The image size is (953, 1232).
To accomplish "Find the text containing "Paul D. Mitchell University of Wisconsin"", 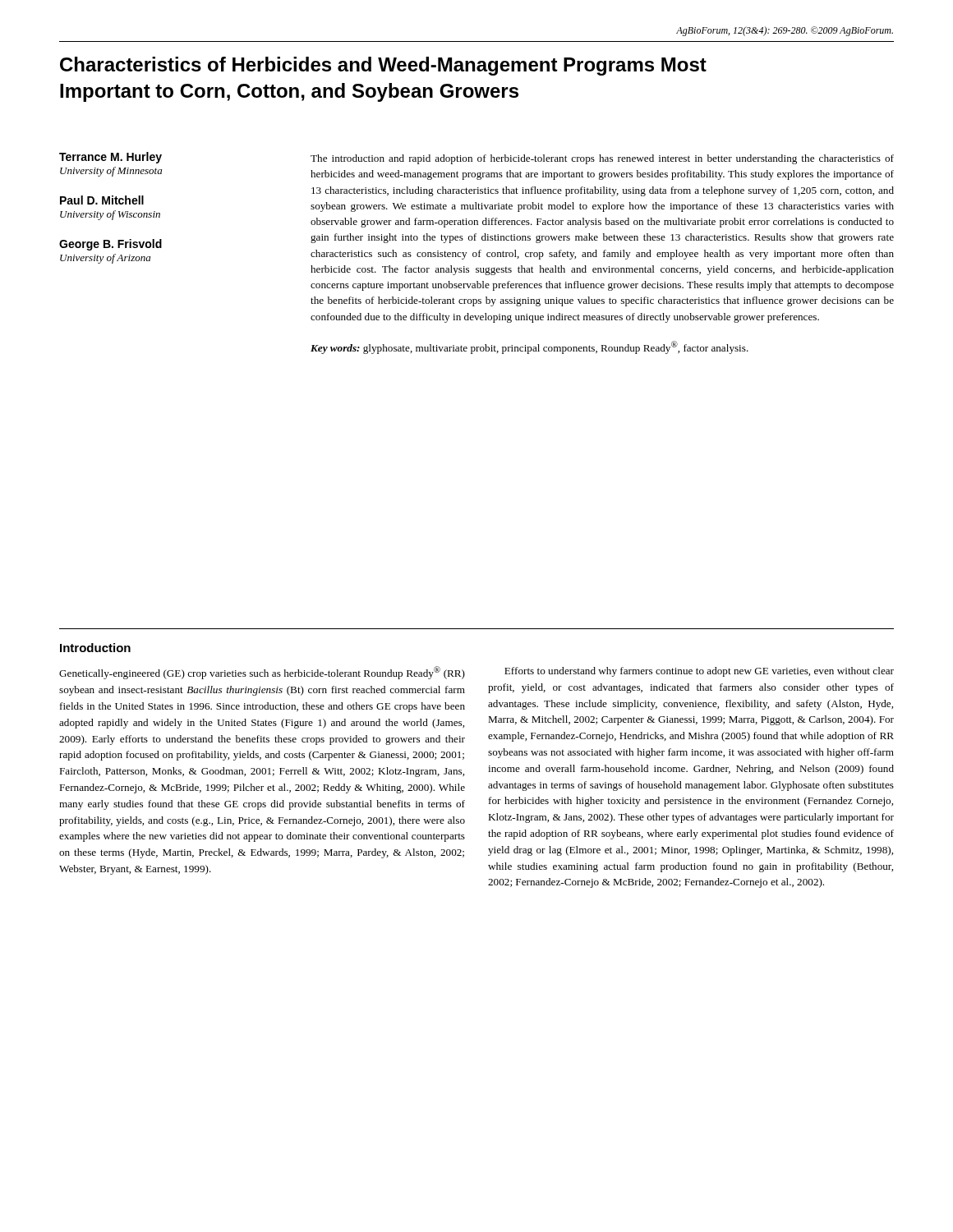I will [x=169, y=207].
